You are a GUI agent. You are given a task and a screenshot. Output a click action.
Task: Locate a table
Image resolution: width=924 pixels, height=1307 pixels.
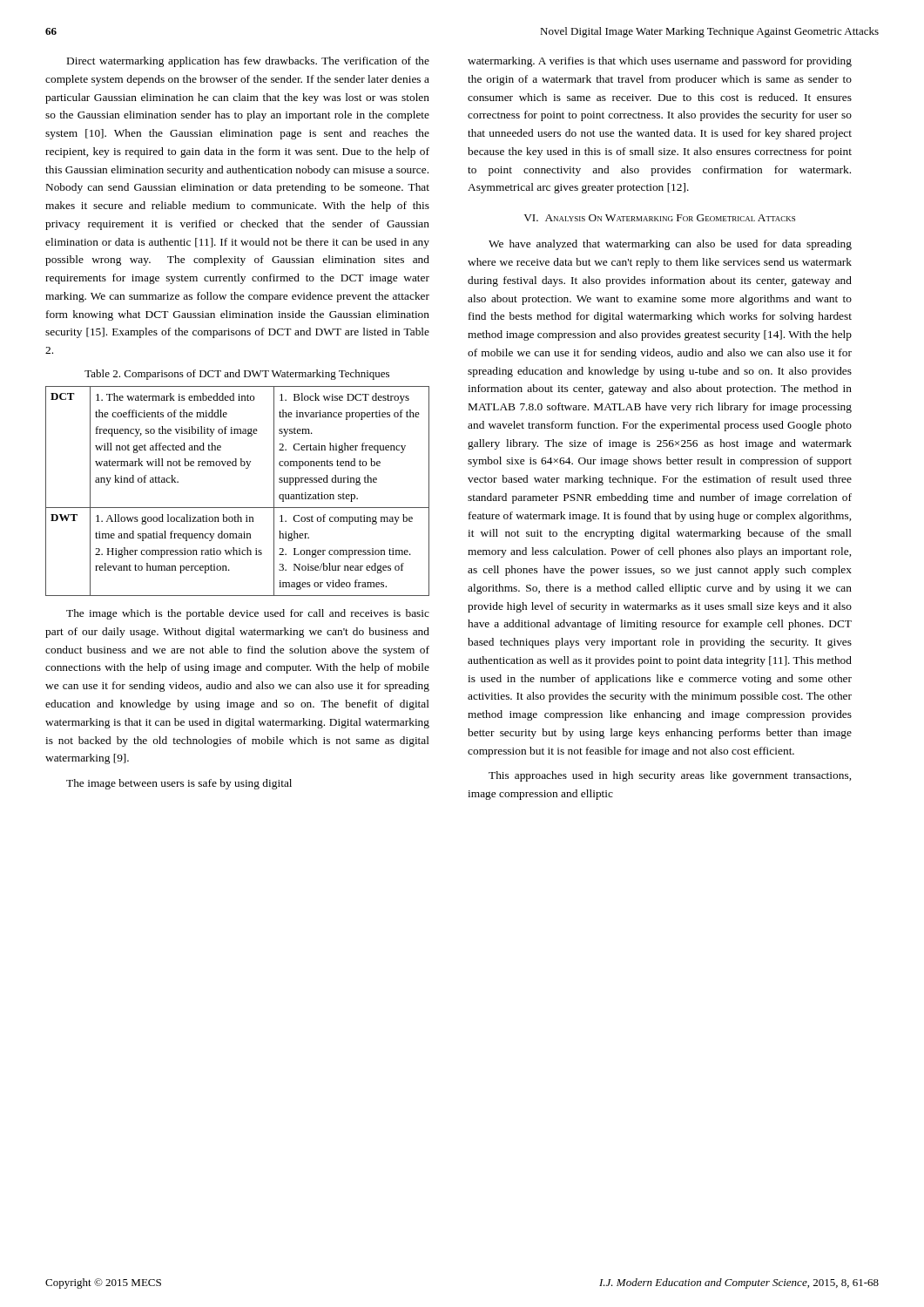point(237,491)
